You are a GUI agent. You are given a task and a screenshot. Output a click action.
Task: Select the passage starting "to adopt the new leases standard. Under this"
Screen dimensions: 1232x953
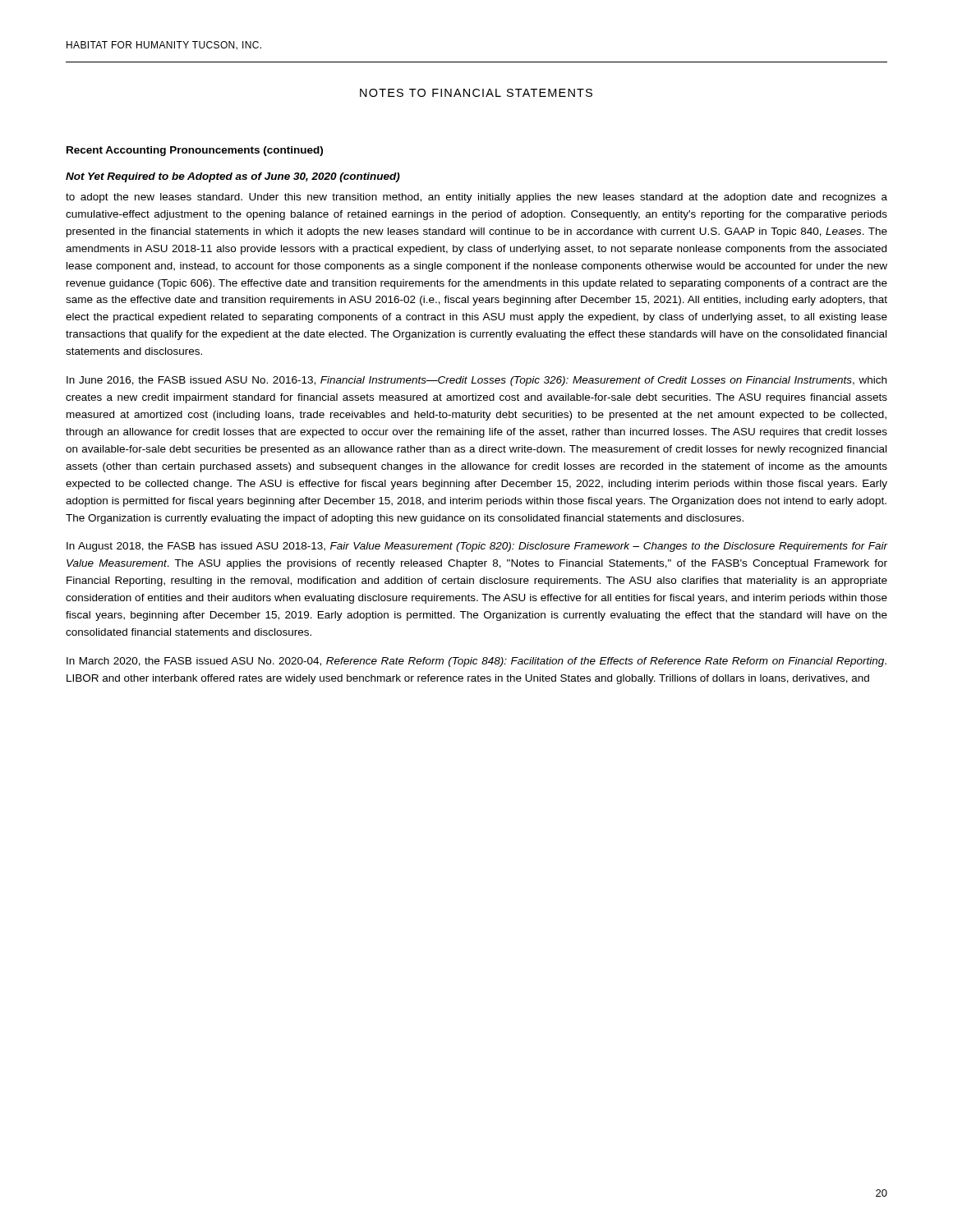click(476, 275)
